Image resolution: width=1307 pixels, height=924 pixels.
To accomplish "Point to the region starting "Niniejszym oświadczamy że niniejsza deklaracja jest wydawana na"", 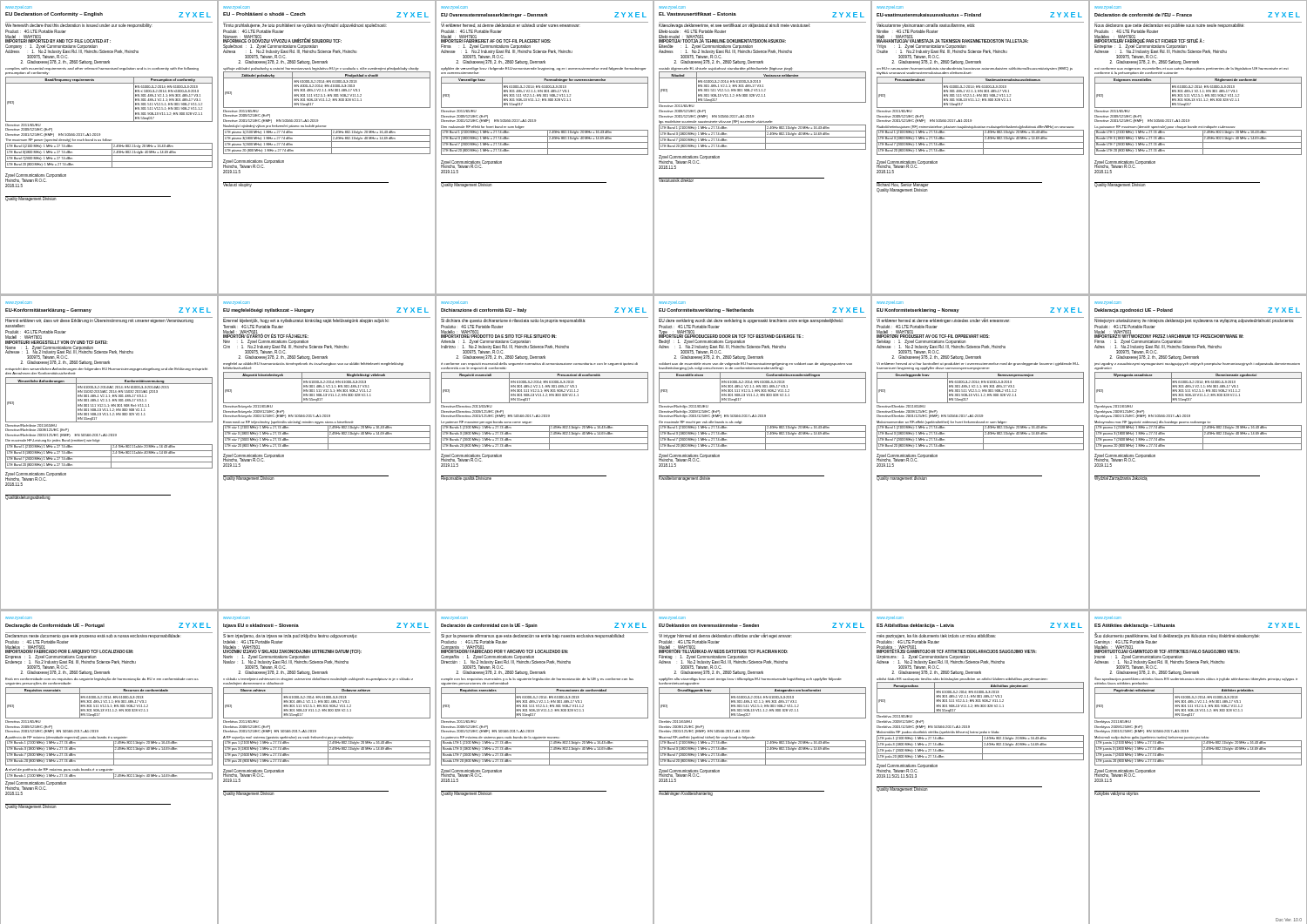I will coord(1194,320).
